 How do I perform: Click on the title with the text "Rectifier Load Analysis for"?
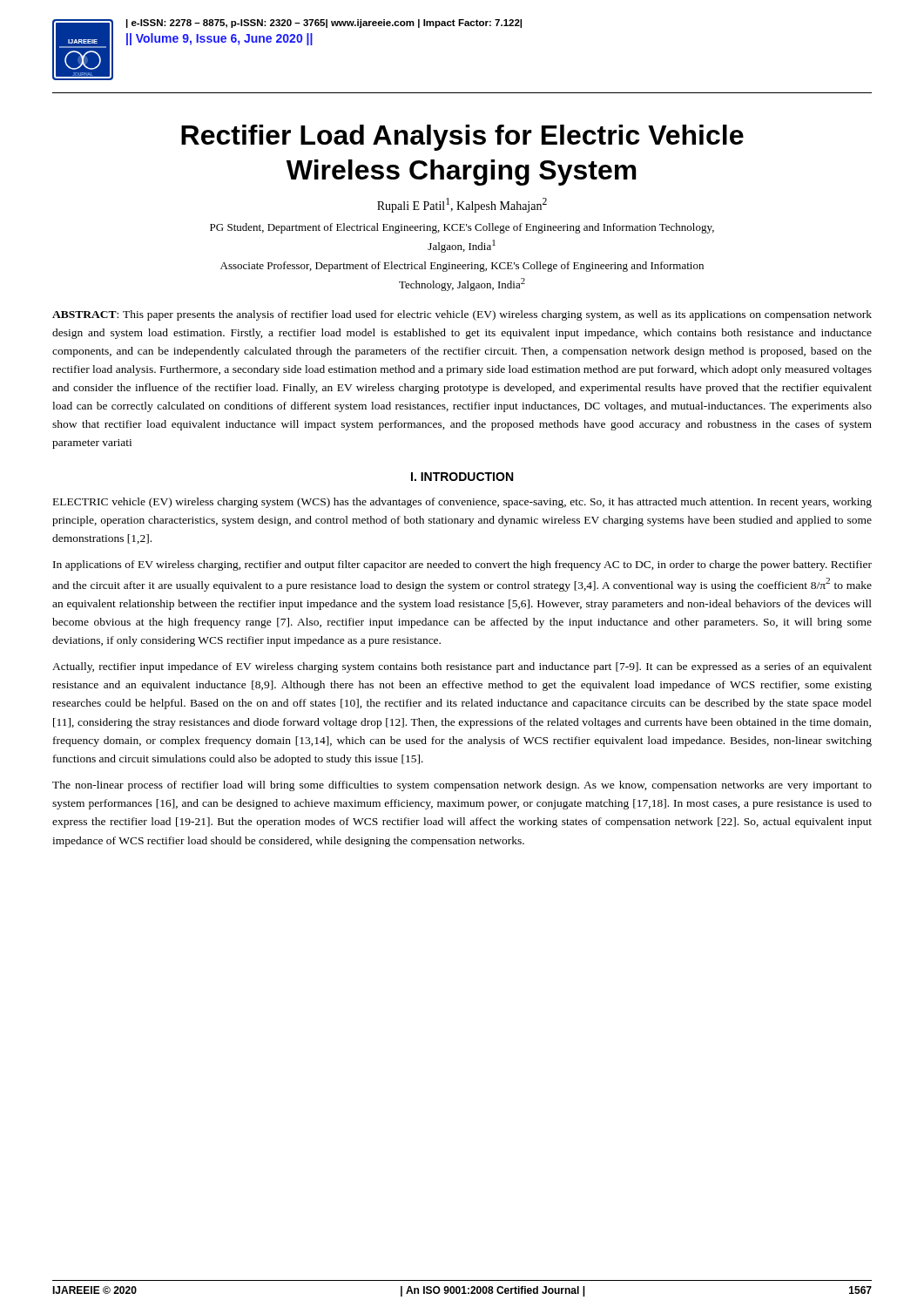pyautogui.click(x=462, y=152)
